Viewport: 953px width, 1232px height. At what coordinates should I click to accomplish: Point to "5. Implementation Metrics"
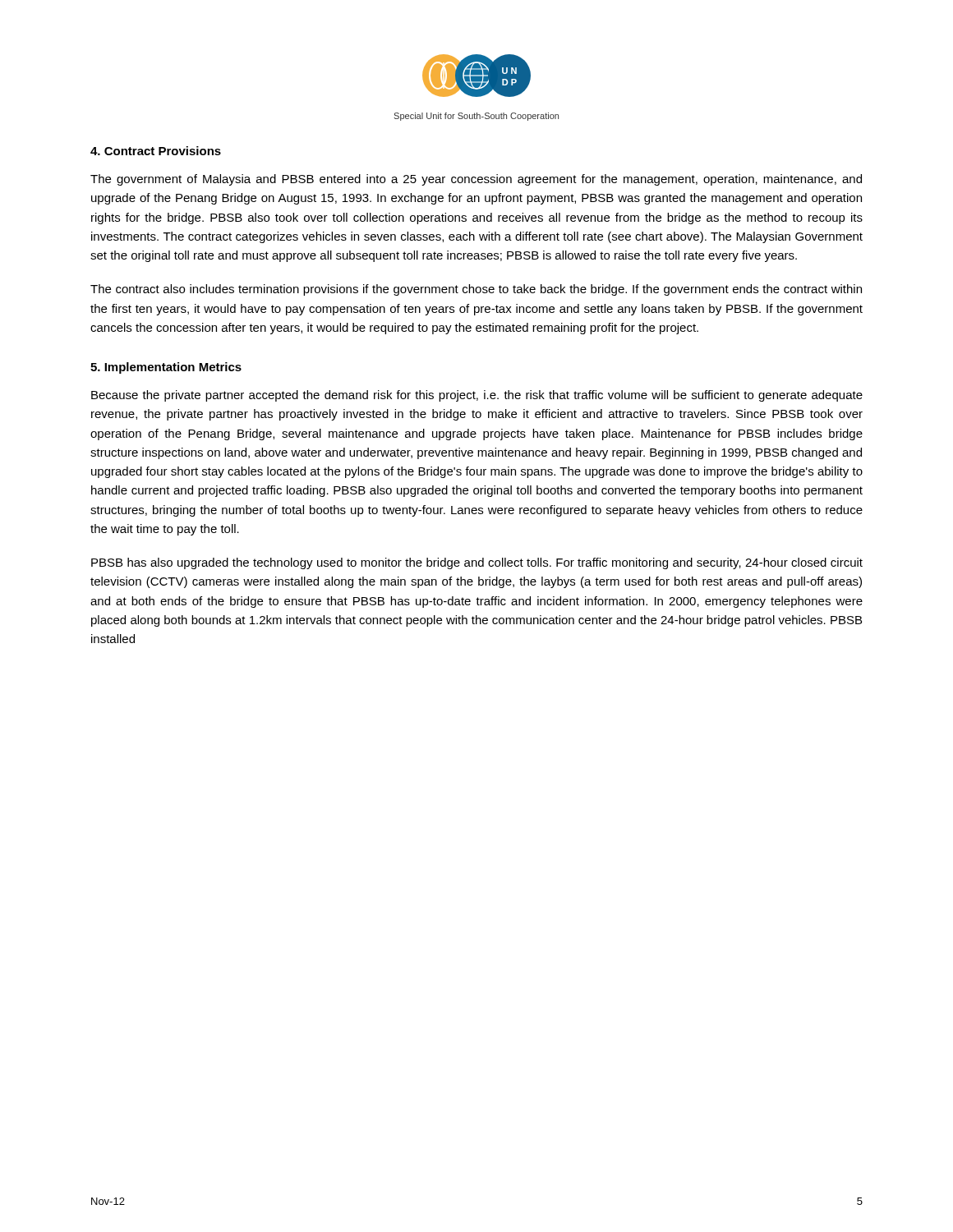[166, 367]
